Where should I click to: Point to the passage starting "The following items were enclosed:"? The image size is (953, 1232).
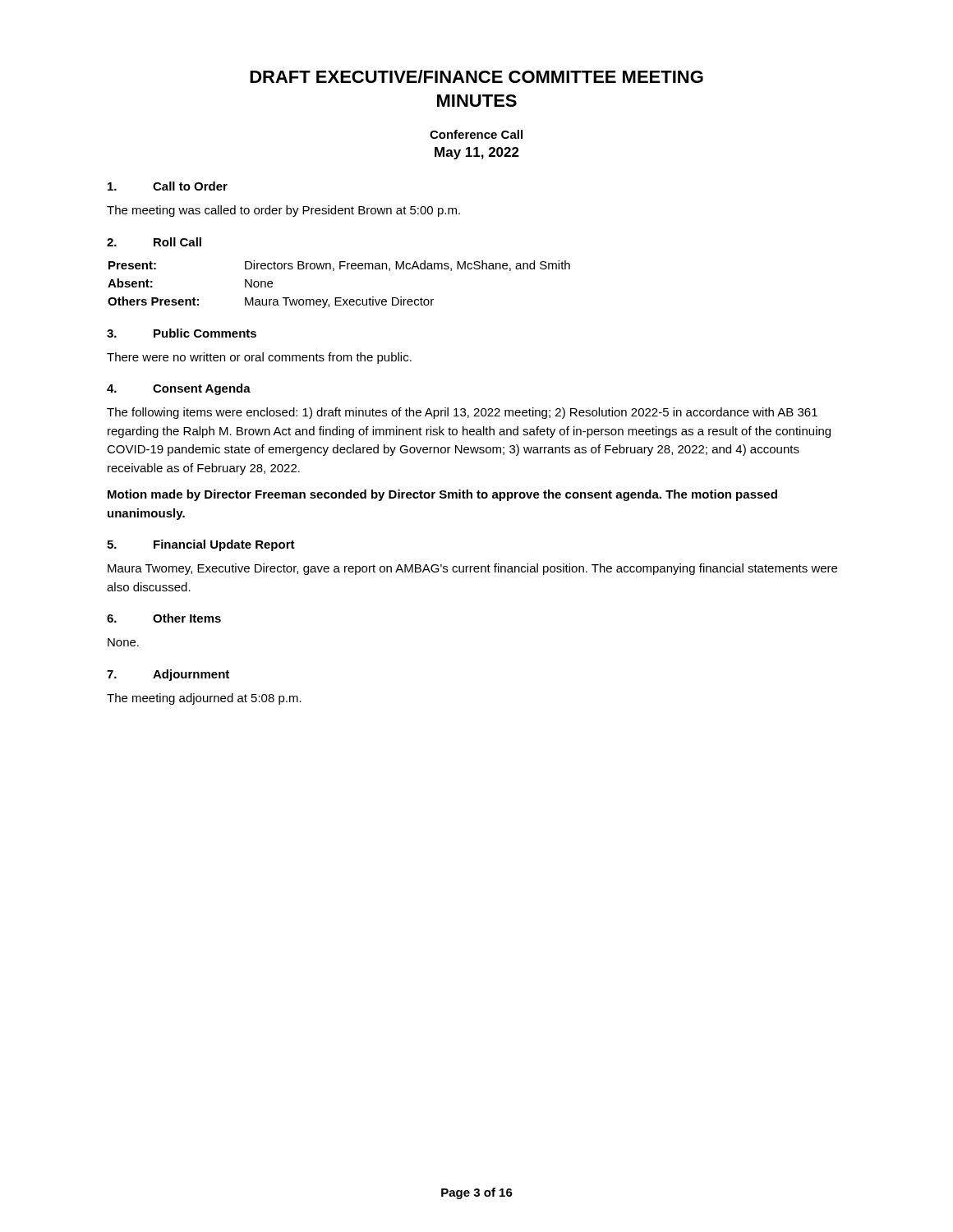point(469,440)
